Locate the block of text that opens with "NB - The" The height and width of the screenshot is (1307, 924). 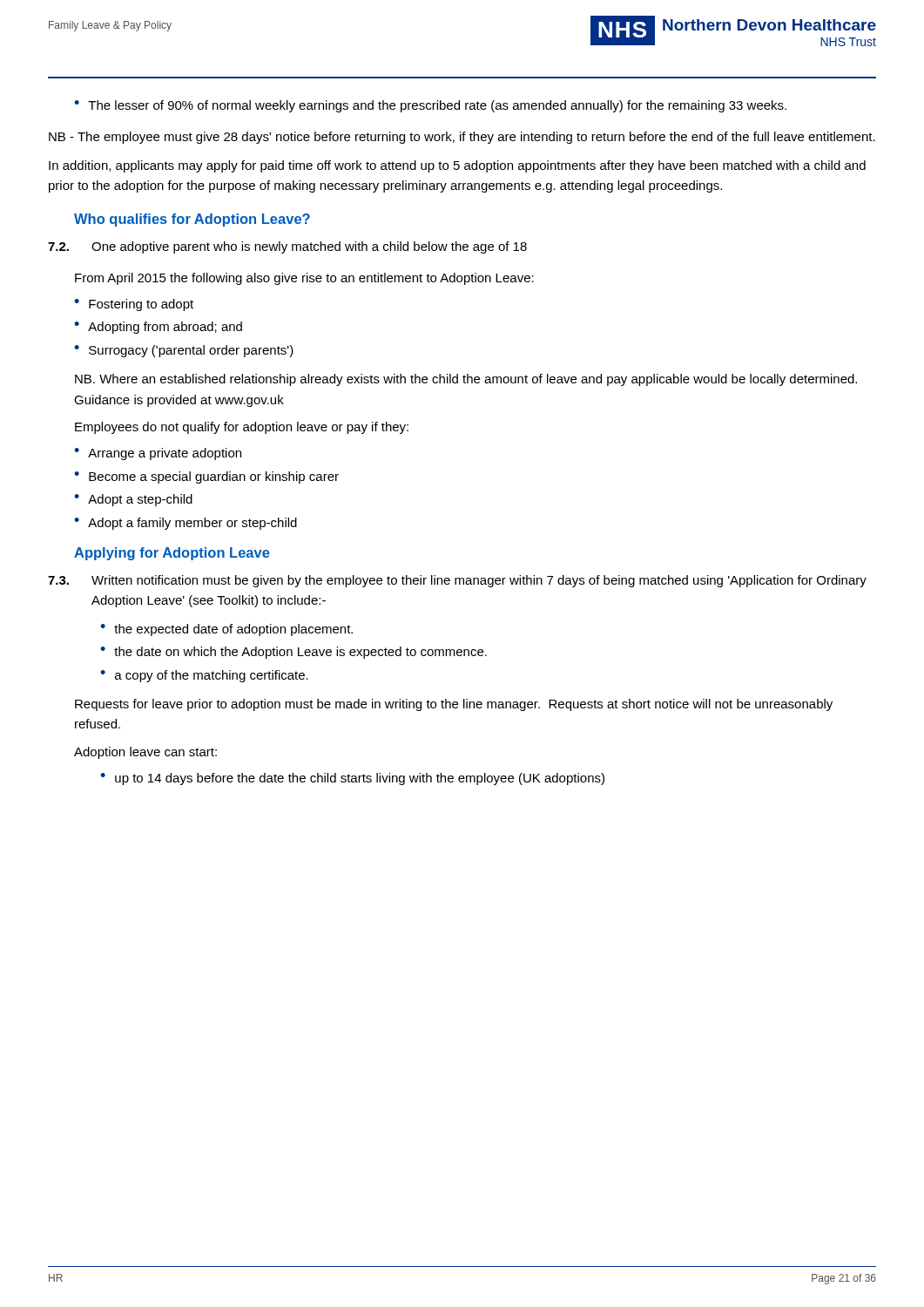pos(462,136)
